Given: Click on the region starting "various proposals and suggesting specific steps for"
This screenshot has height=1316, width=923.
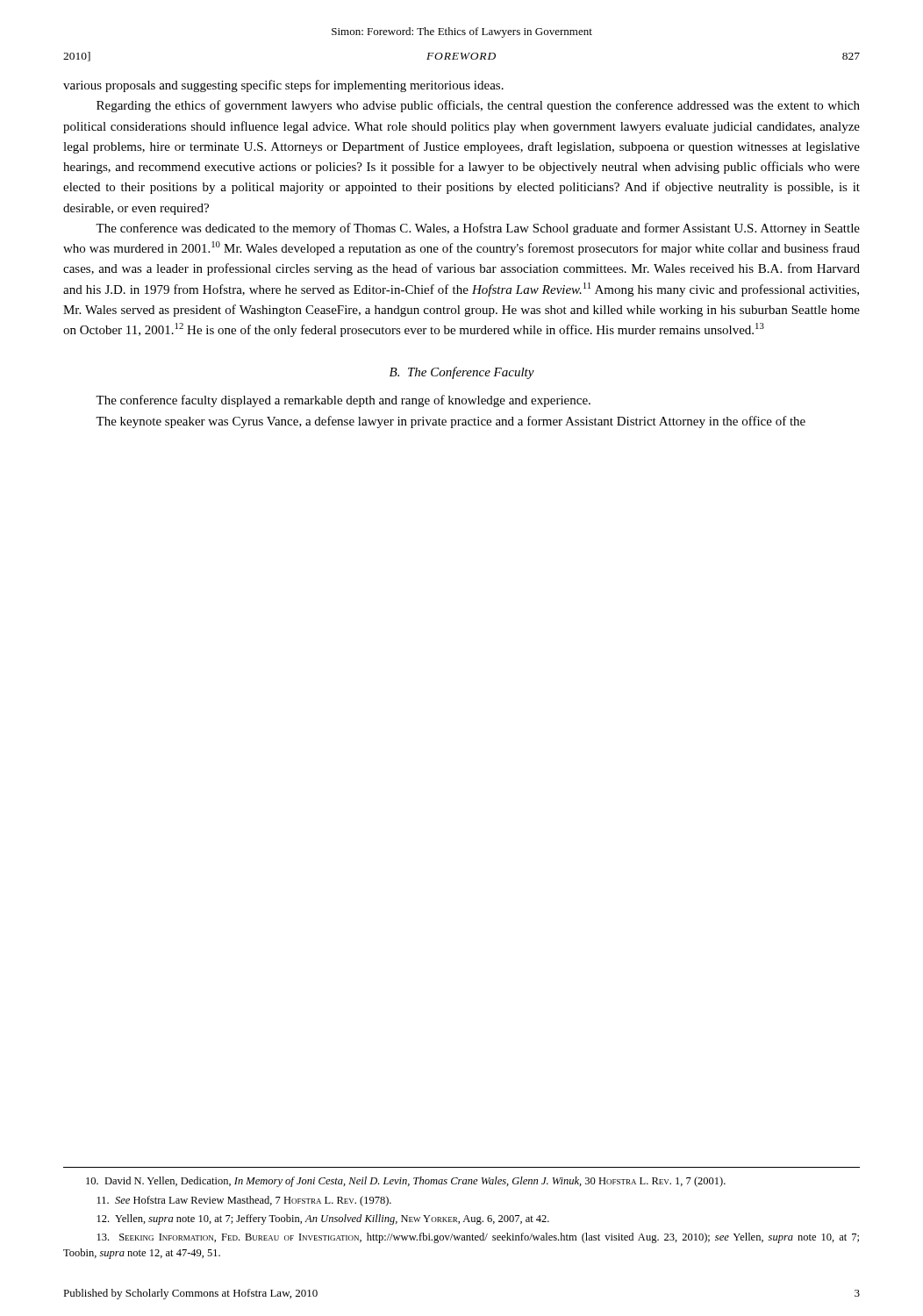Looking at the screenshot, I should coord(462,86).
